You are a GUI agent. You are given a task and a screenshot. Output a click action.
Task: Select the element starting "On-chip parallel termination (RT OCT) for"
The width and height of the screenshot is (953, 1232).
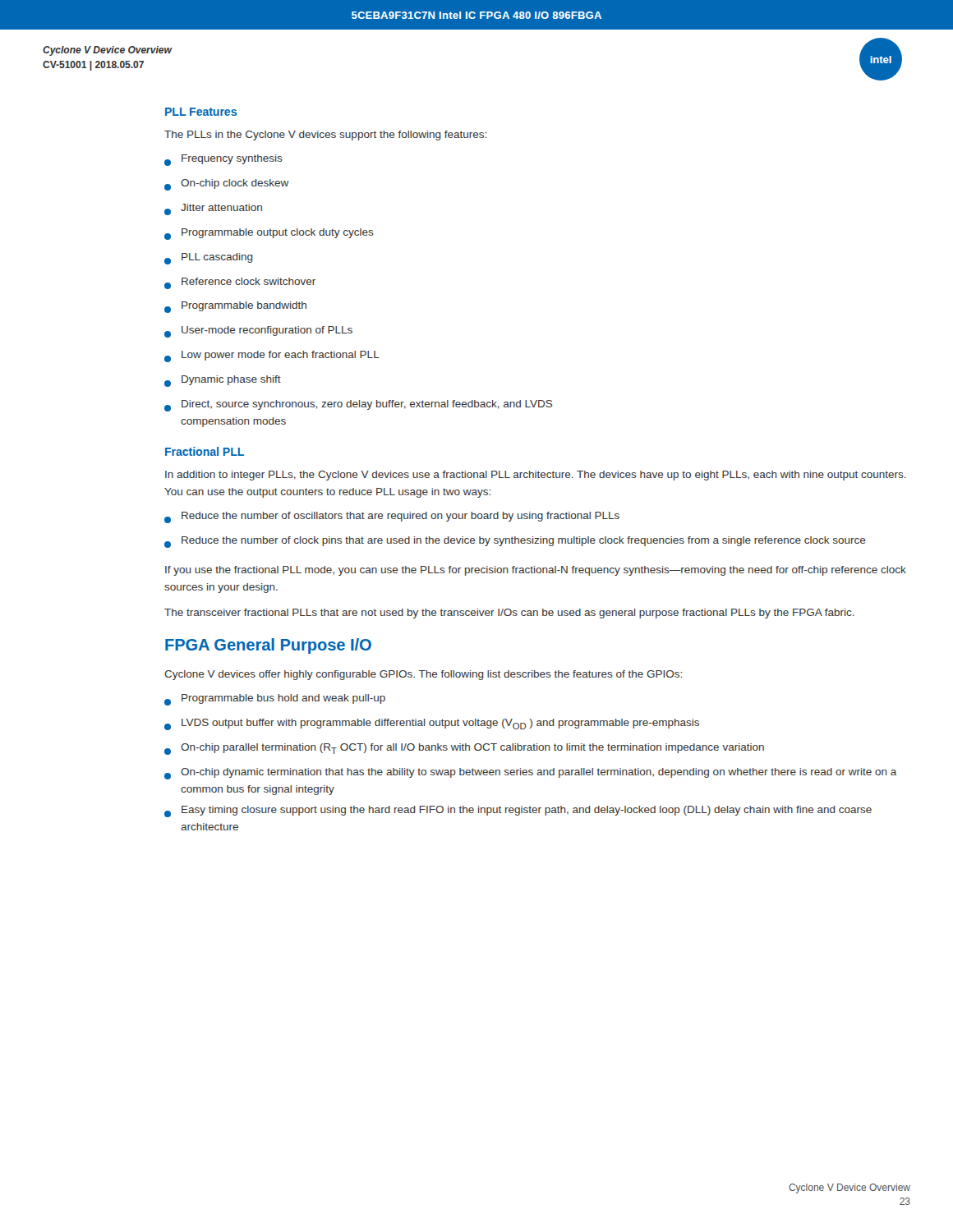(464, 750)
